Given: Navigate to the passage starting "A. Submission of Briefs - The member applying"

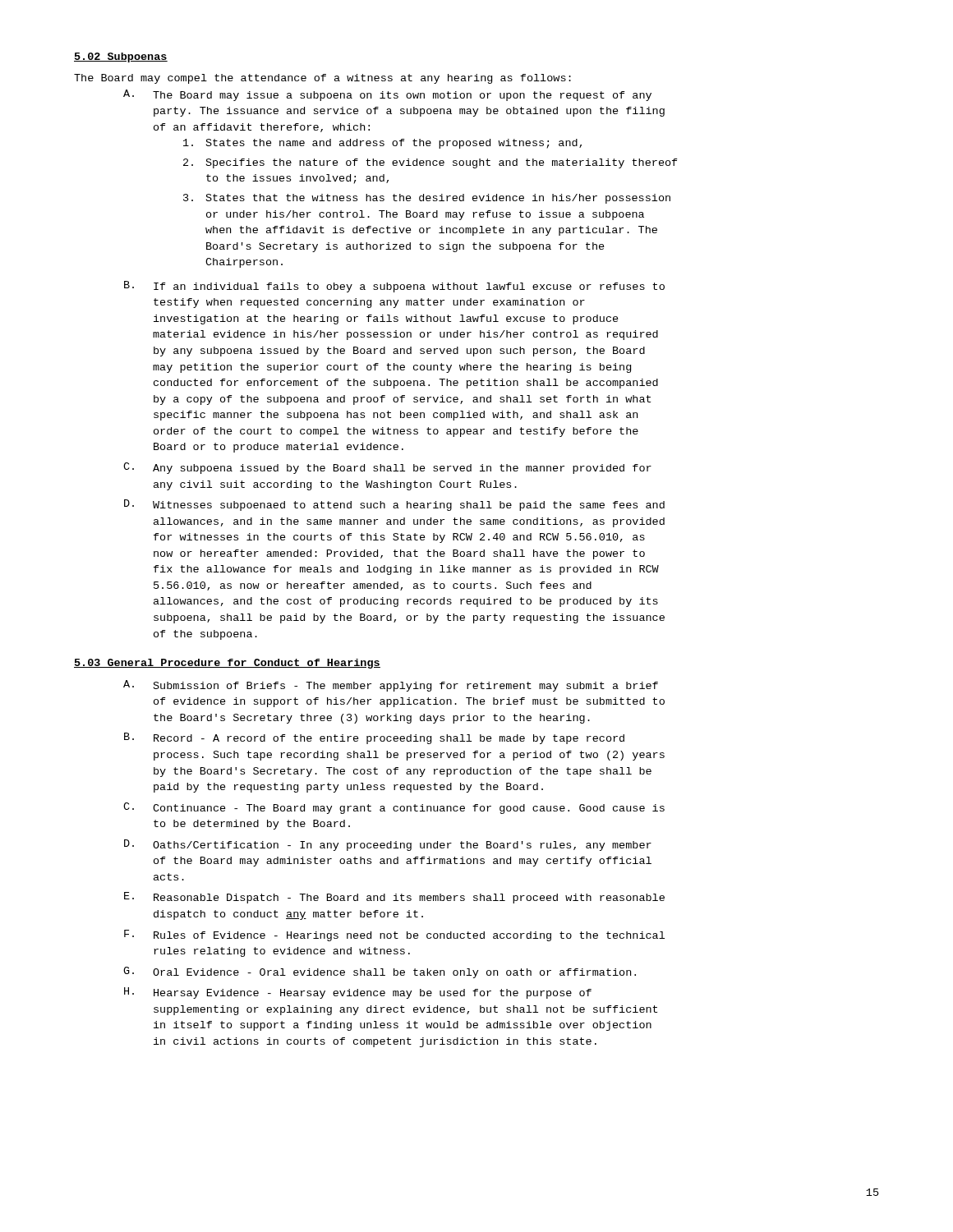Looking at the screenshot, I should click(x=501, y=702).
